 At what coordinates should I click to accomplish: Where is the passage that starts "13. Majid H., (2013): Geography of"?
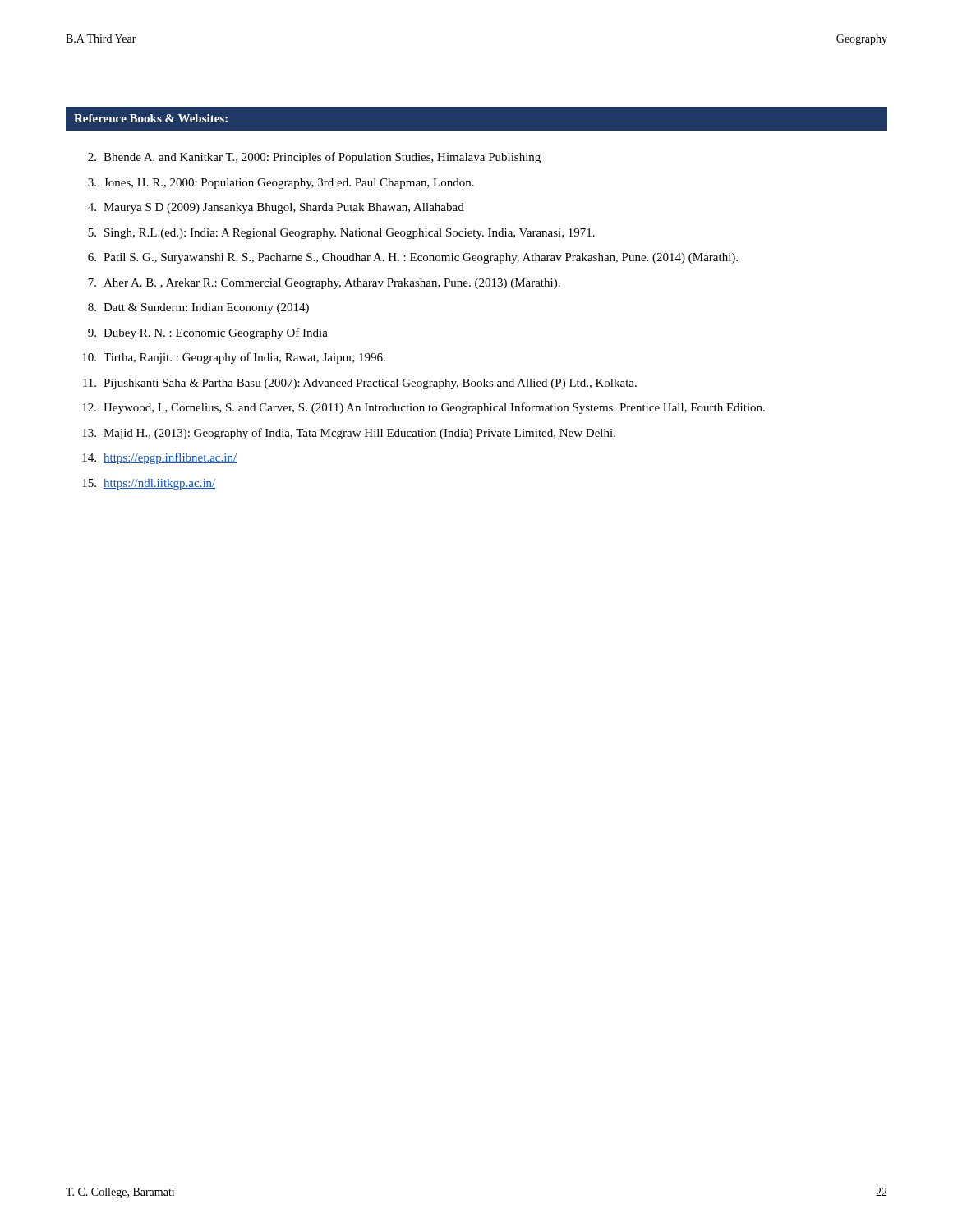click(x=476, y=433)
